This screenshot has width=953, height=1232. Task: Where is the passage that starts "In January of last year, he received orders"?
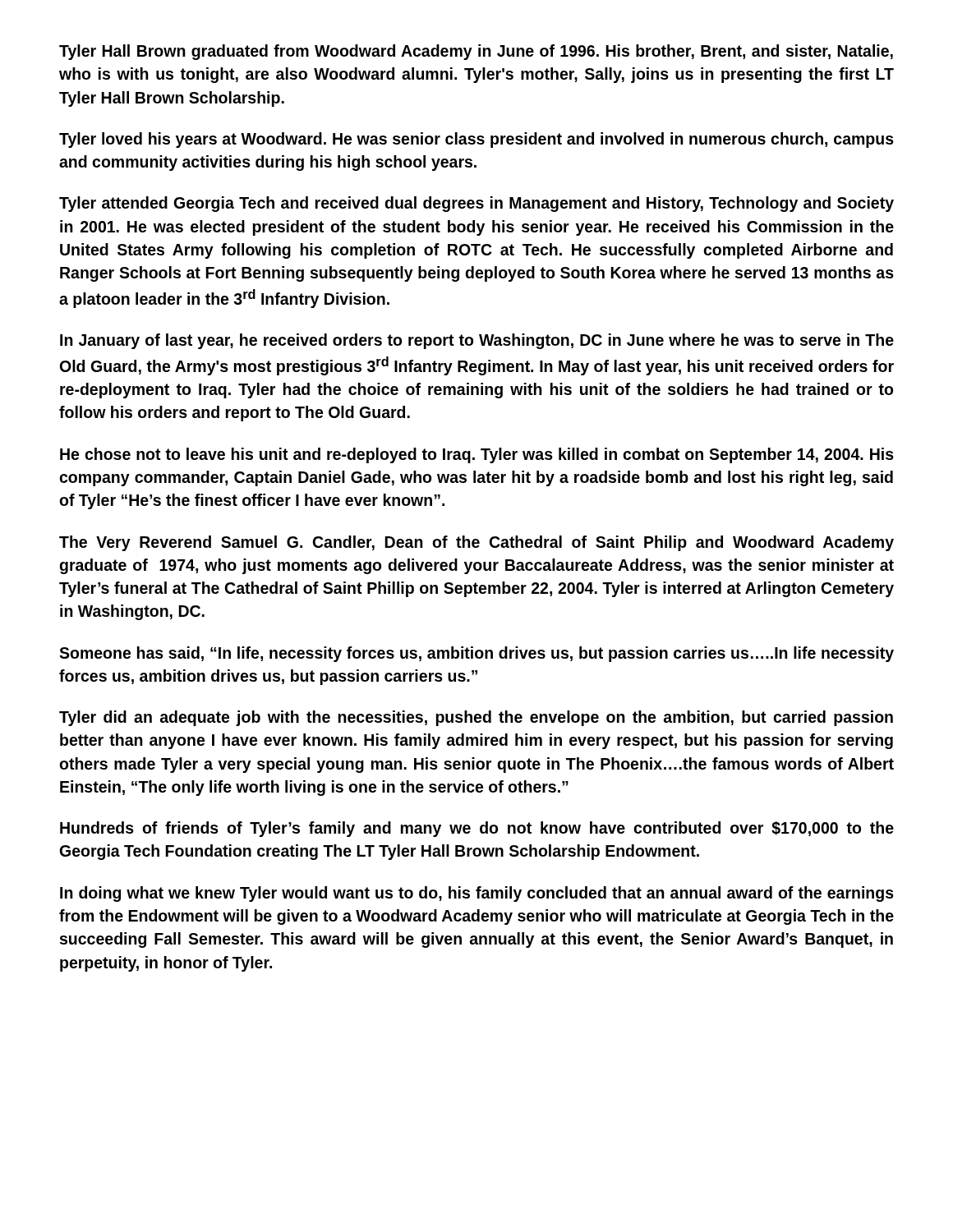click(476, 376)
